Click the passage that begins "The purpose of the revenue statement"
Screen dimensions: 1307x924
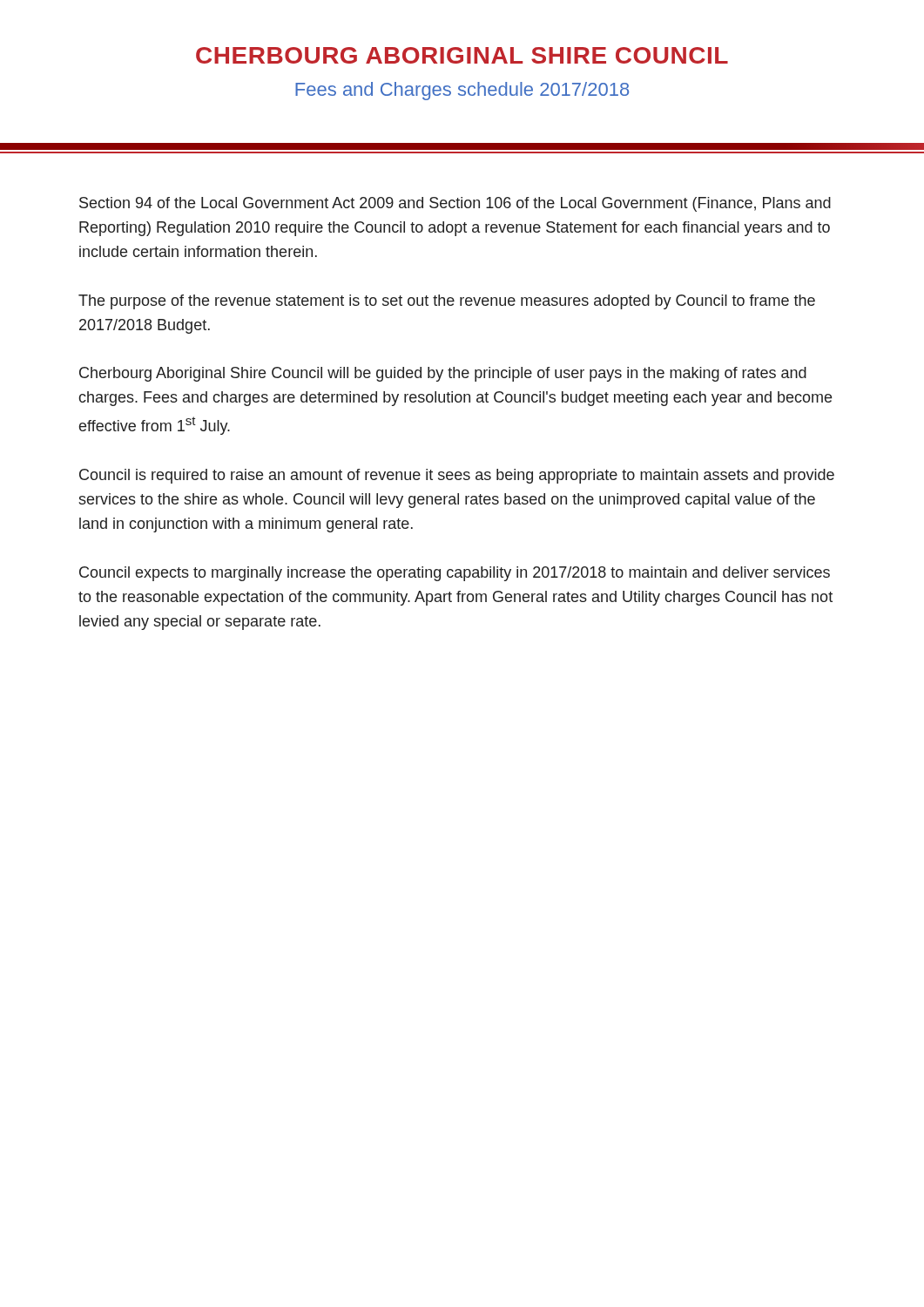point(462,313)
